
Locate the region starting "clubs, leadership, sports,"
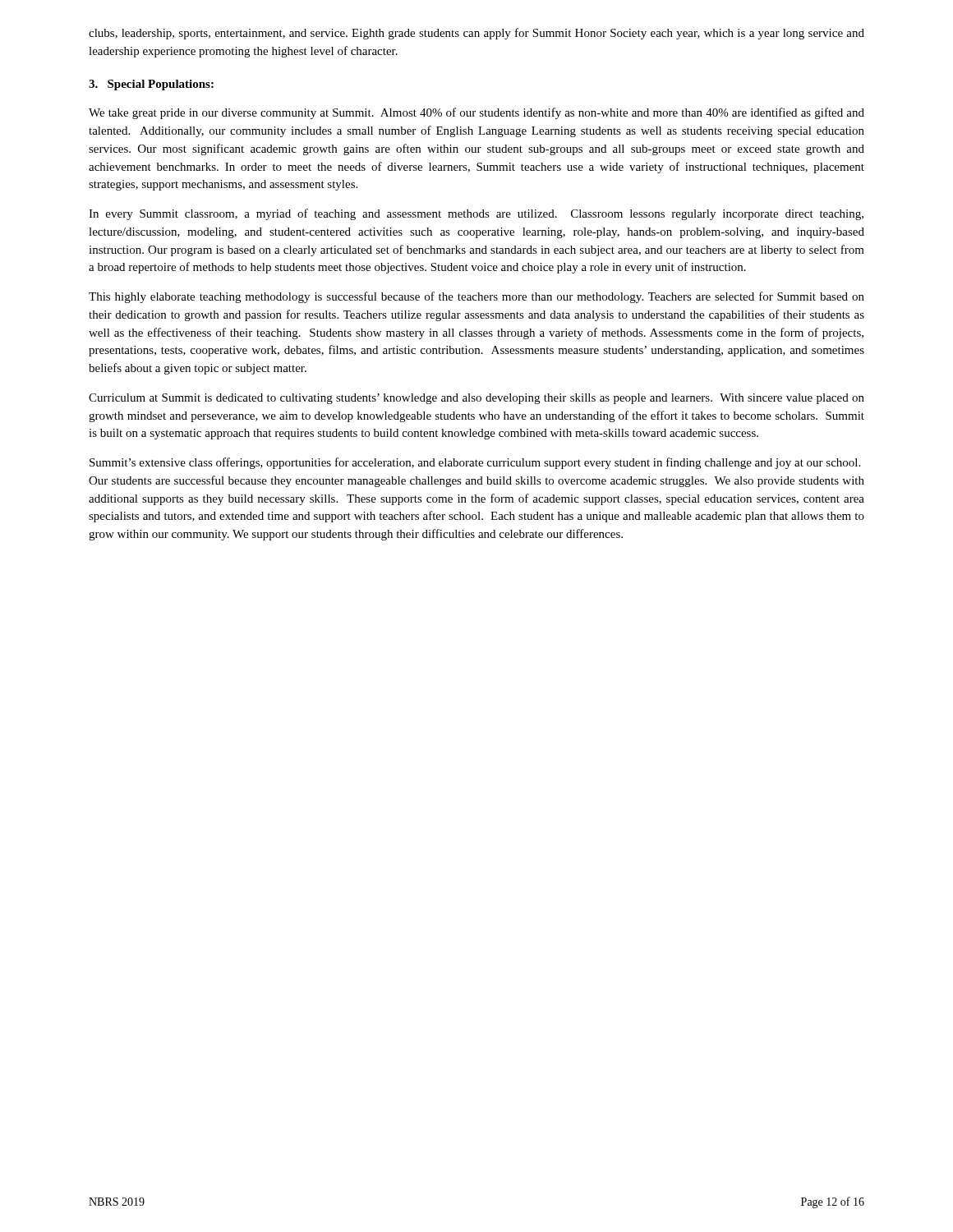click(476, 43)
